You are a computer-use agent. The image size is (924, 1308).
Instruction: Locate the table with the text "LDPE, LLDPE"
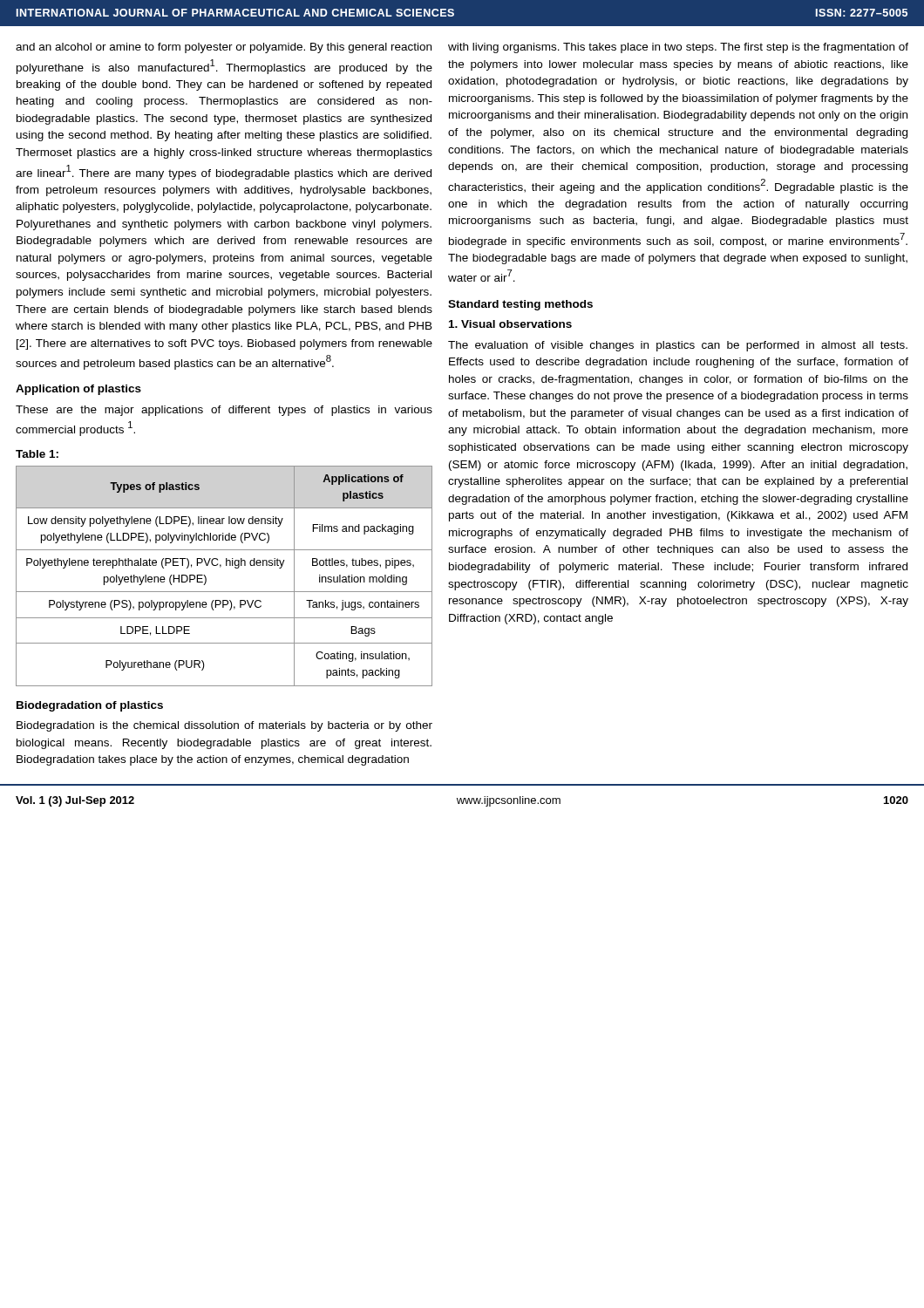(224, 576)
